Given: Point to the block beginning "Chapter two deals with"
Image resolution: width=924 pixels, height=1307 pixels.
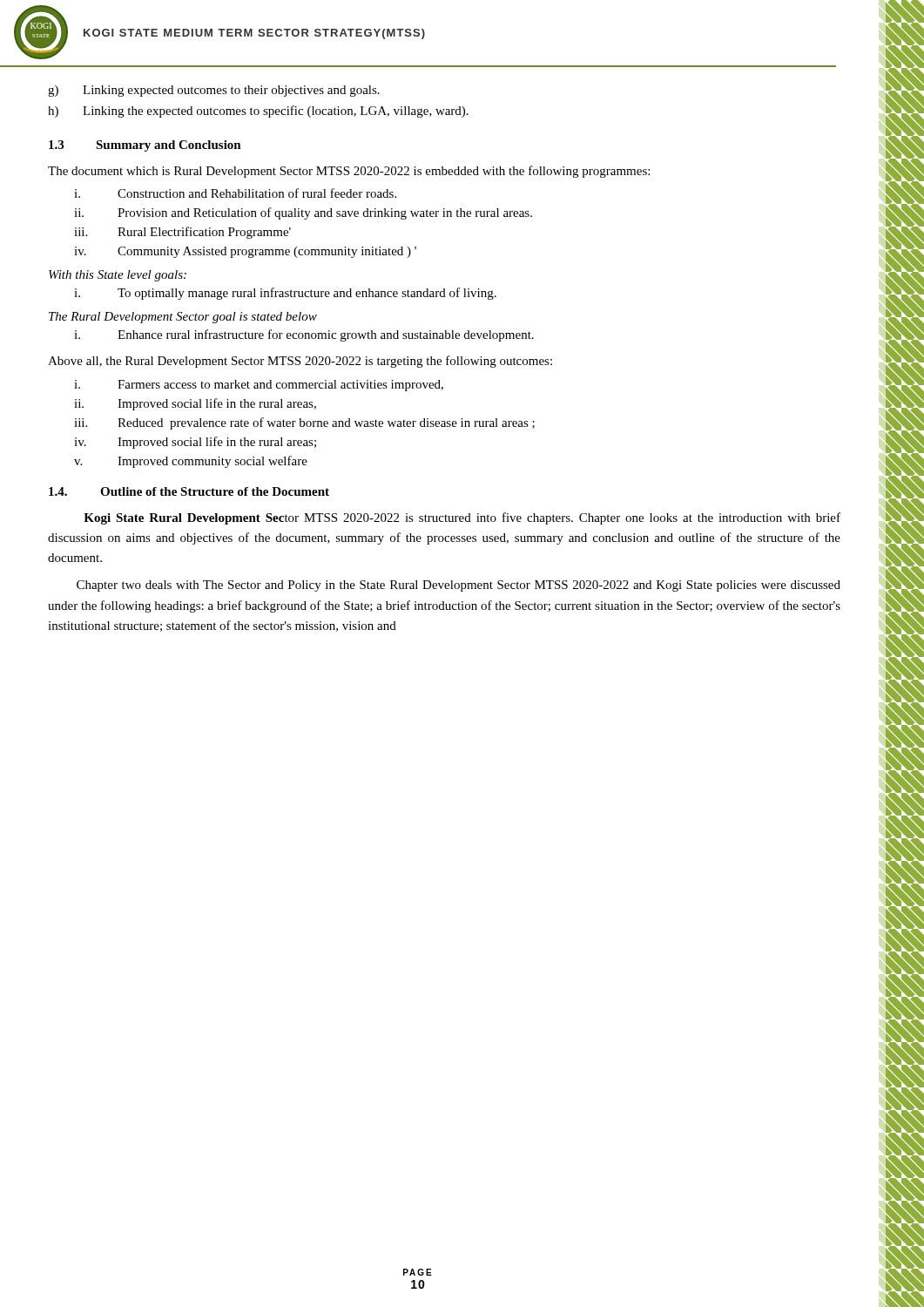Looking at the screenshot, I should tap(444, 605).
